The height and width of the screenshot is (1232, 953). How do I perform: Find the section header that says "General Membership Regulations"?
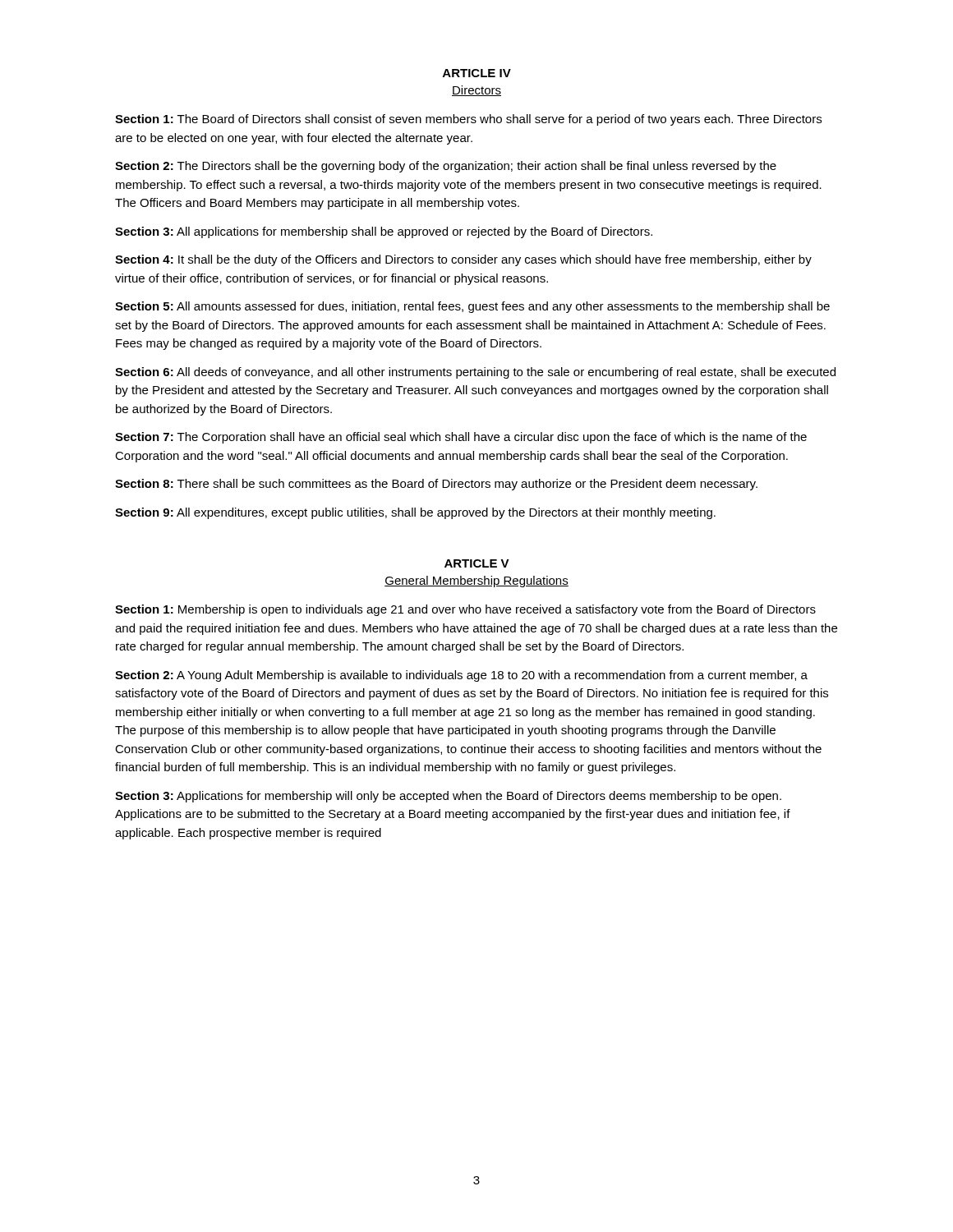pos(476,580)
